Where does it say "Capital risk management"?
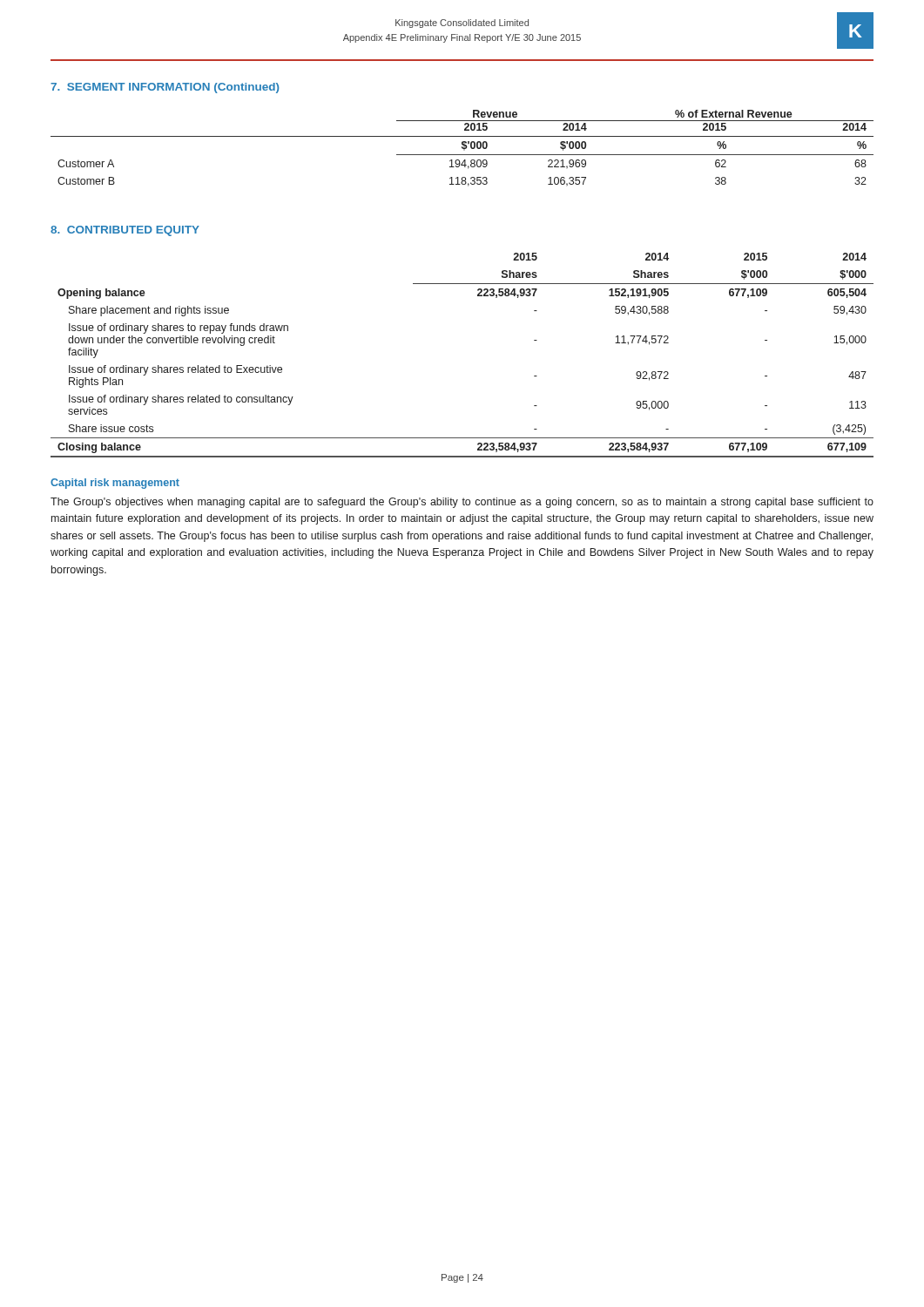This screenshot has width=924, height=1307. coord(115,483)
